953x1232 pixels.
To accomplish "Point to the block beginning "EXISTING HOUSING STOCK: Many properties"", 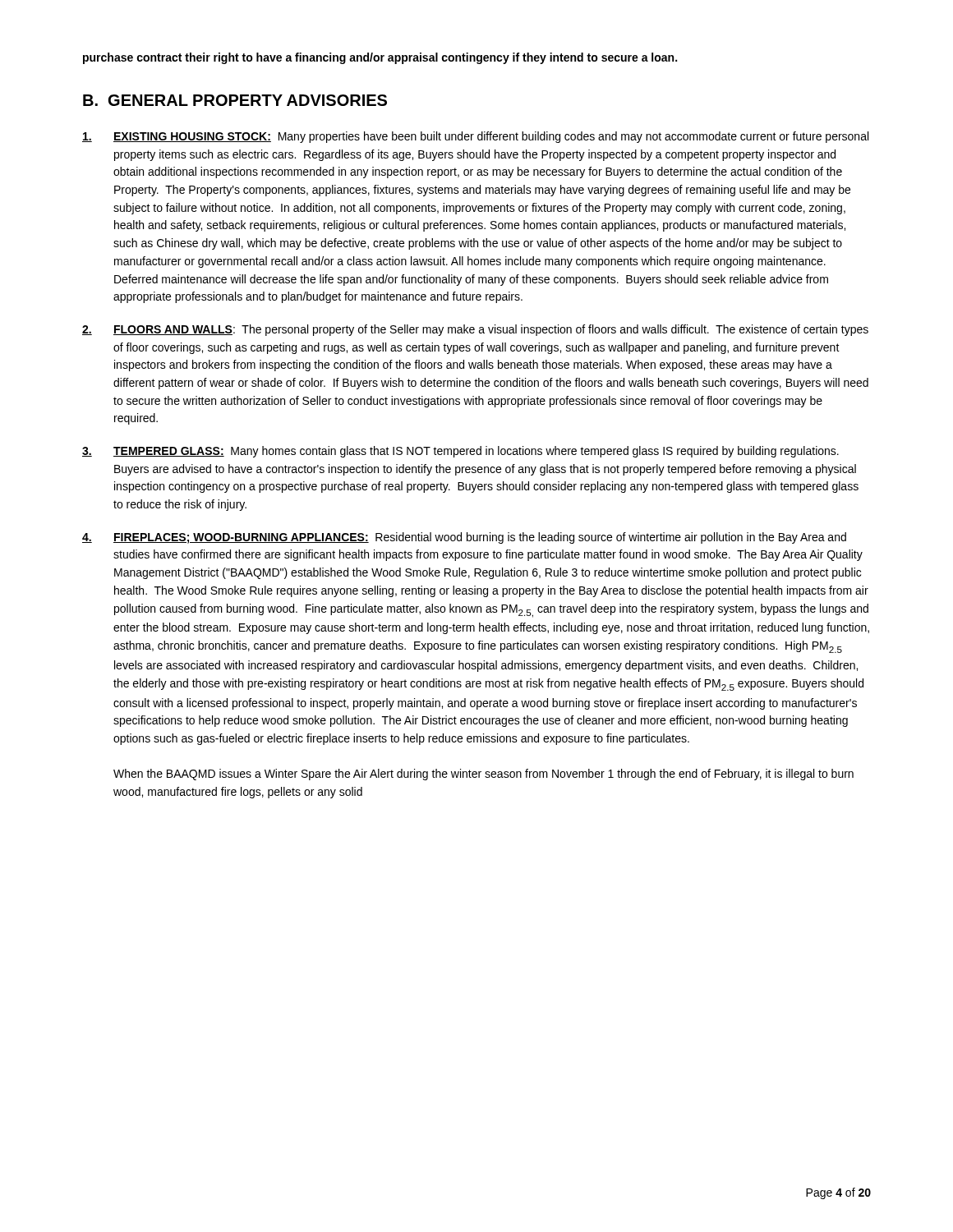I will point(476,217).
